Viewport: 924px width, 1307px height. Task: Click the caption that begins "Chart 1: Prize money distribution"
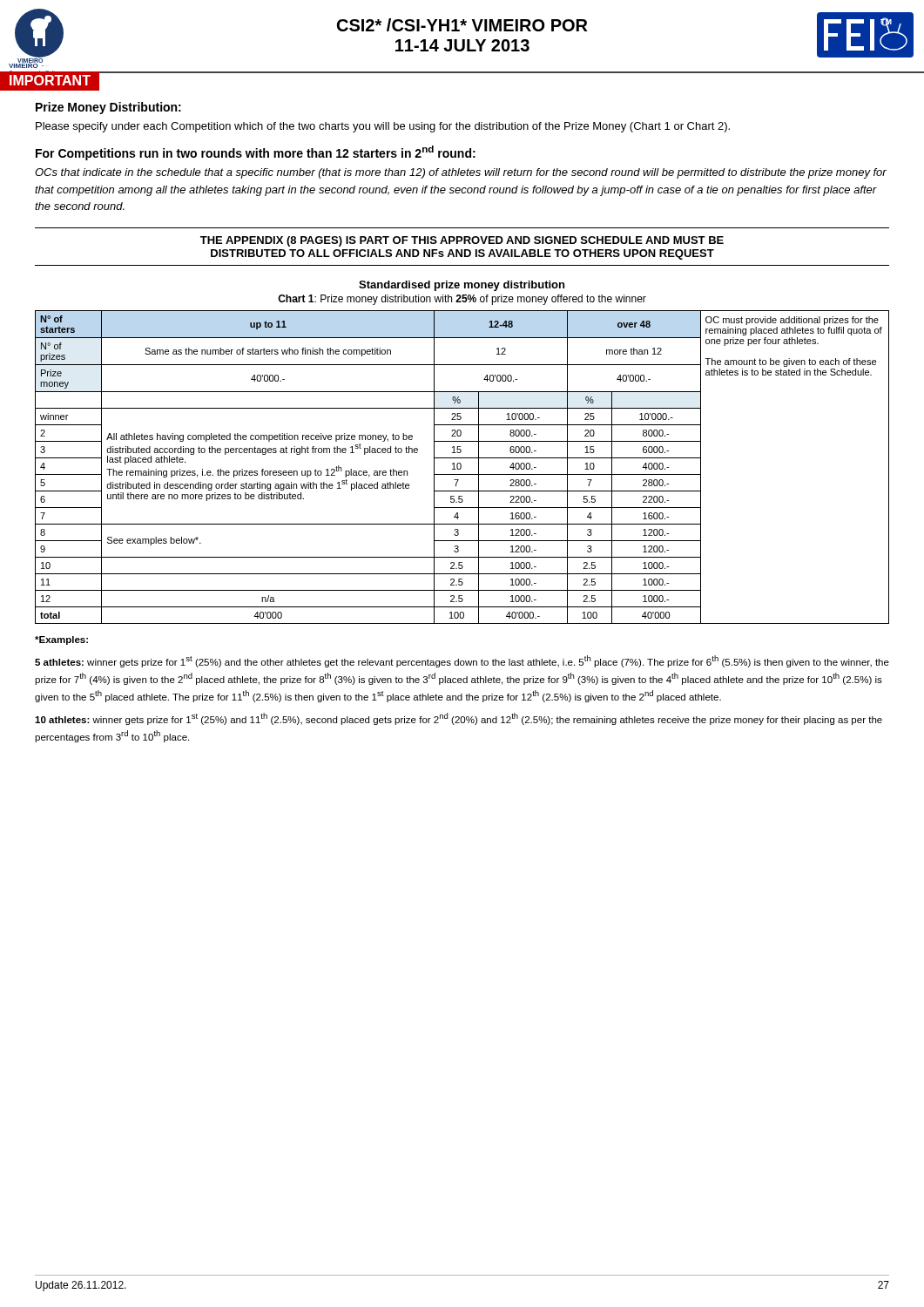tap(462, 299)
